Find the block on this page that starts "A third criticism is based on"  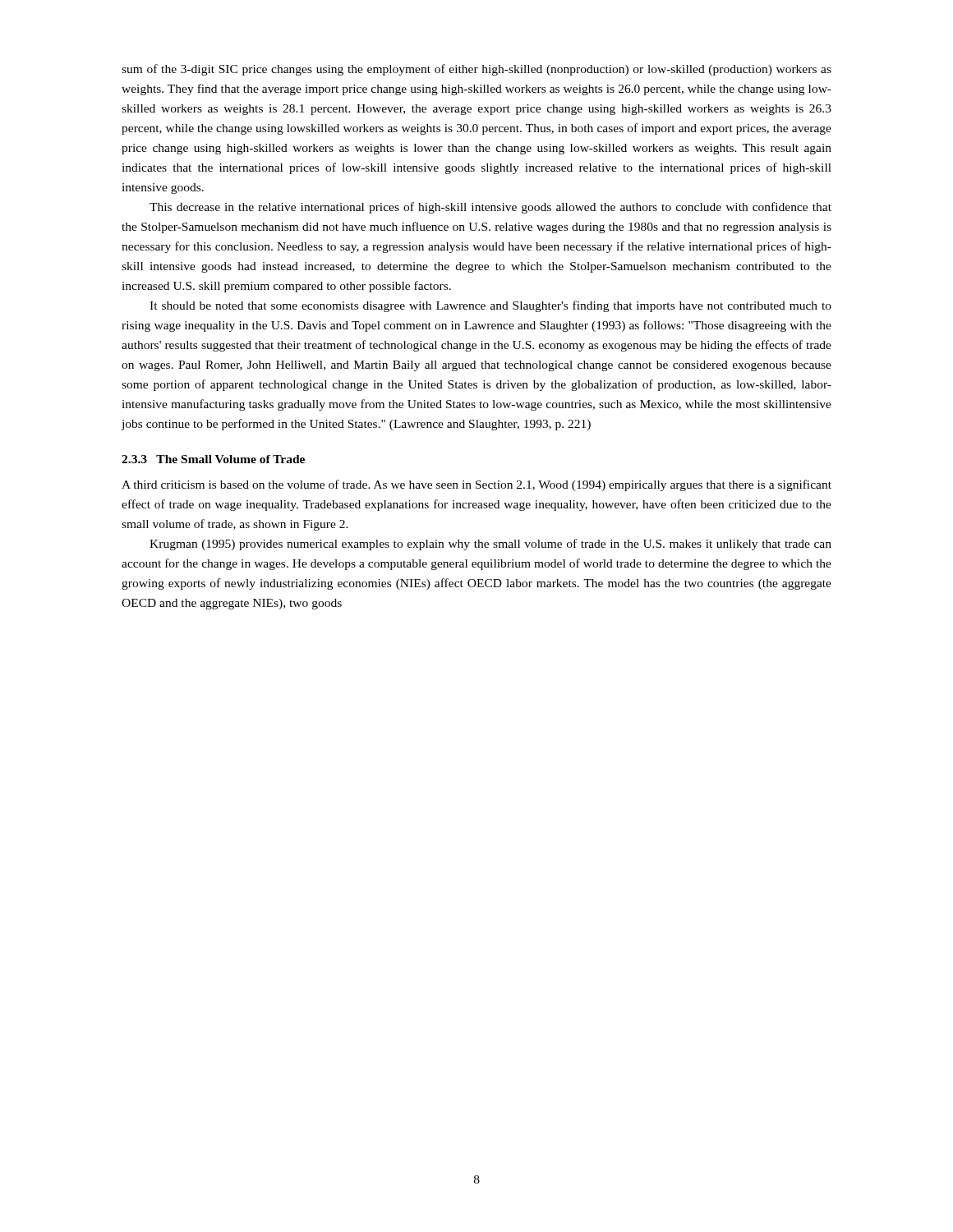(x=476, y=544)
